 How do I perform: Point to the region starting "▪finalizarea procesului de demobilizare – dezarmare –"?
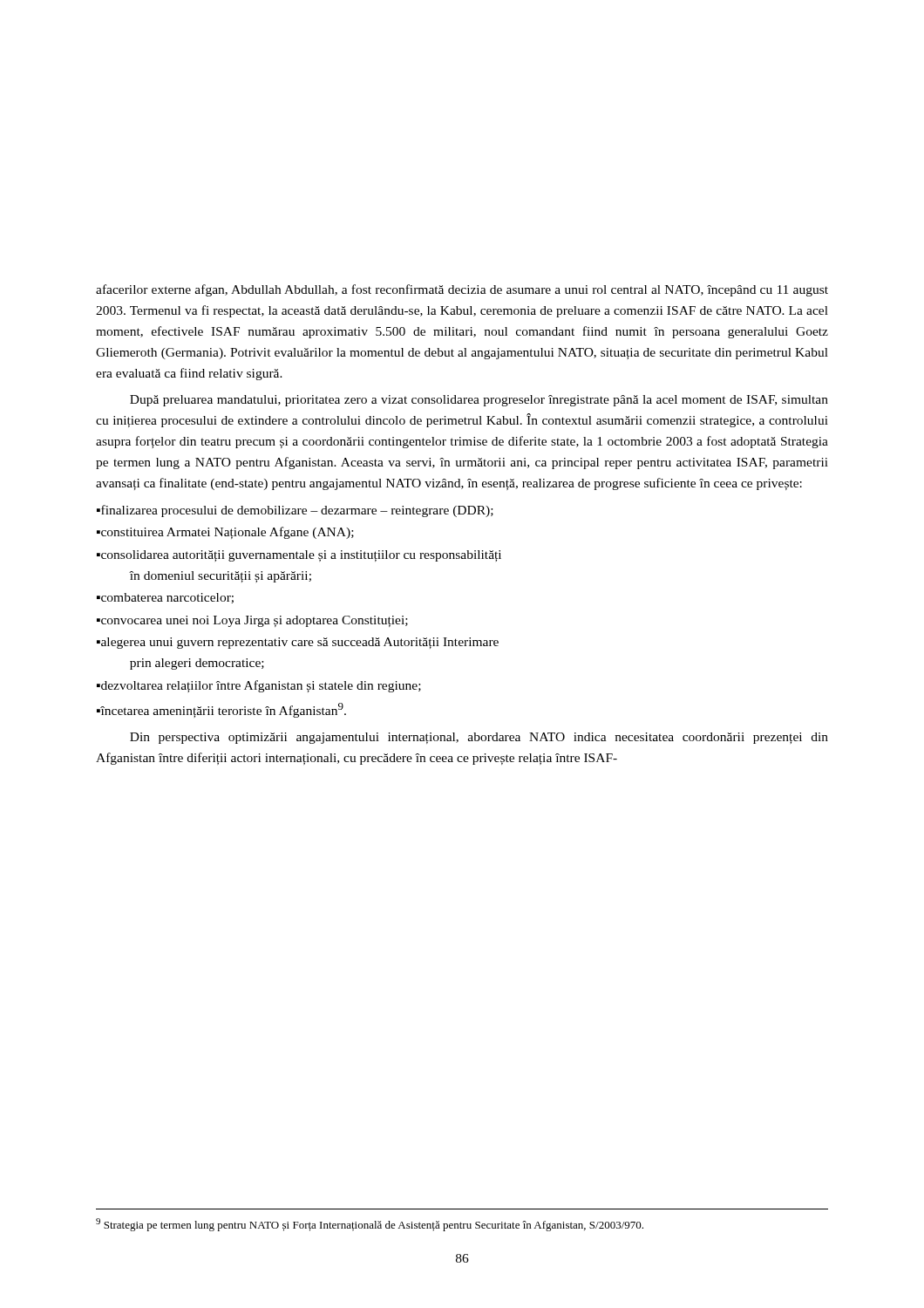(x=295, y=509)
